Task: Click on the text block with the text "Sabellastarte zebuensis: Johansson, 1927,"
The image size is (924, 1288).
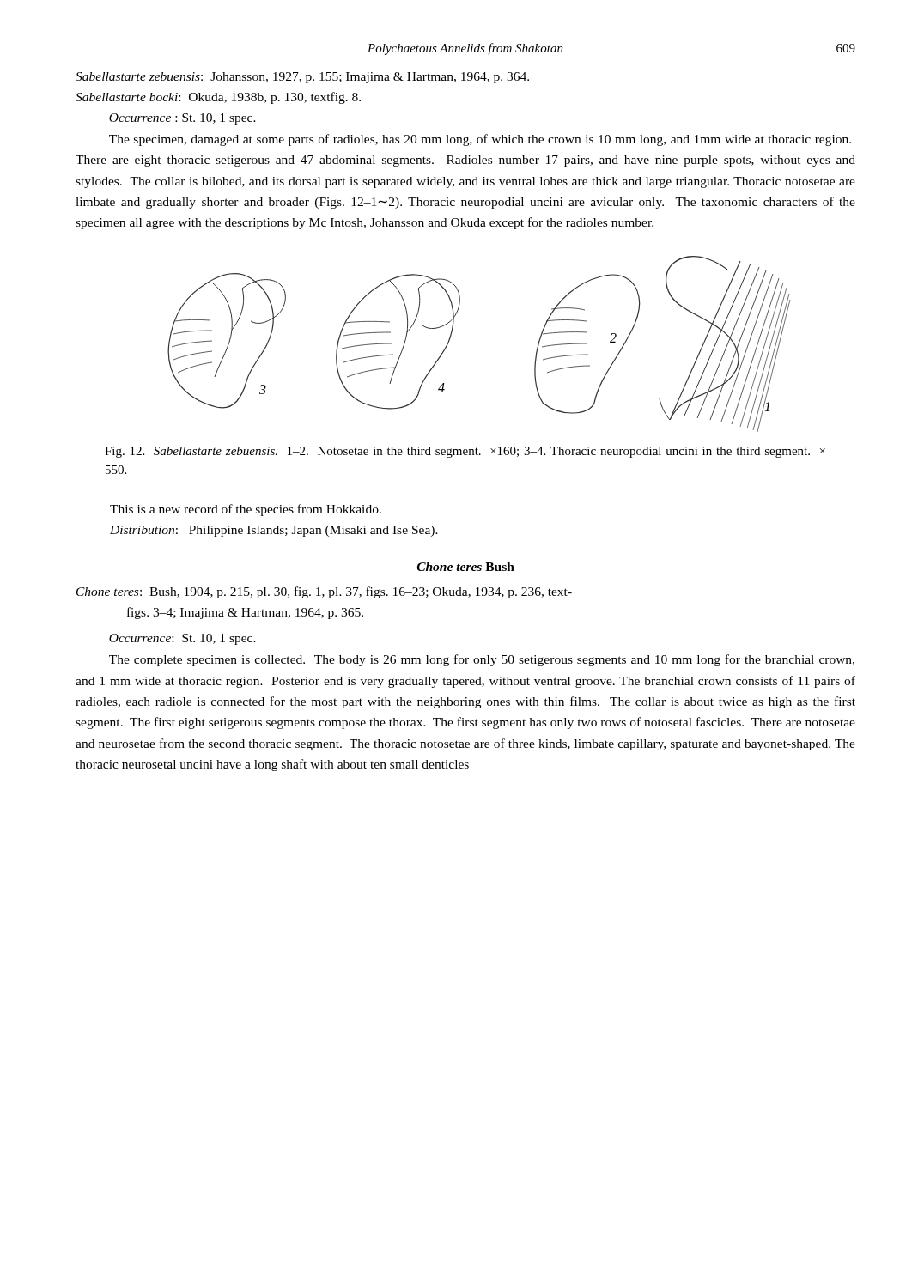Action: tap(303, 76)
